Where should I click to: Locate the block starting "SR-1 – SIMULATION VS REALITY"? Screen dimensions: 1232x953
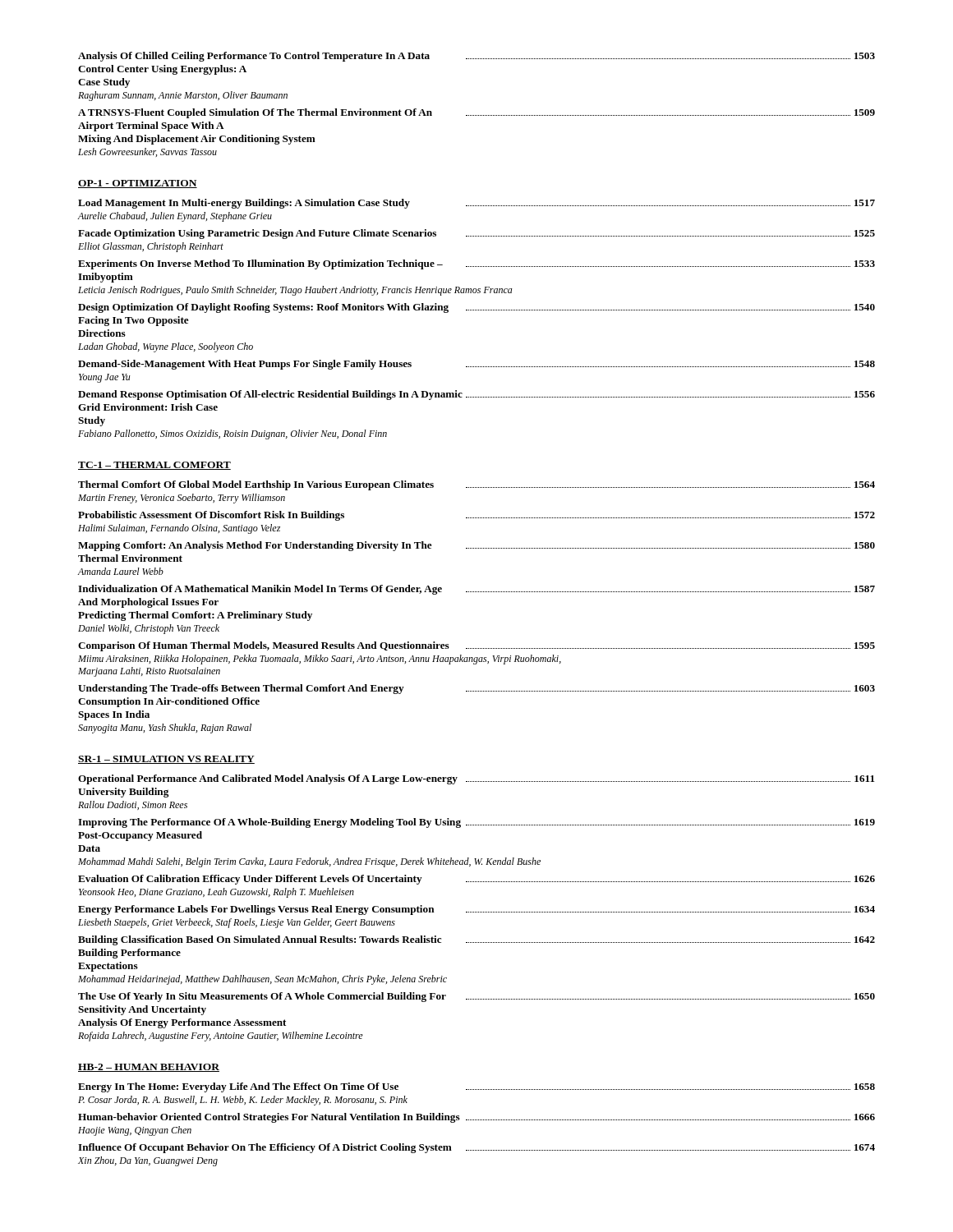pyautogui.click(x=166, y=759)
